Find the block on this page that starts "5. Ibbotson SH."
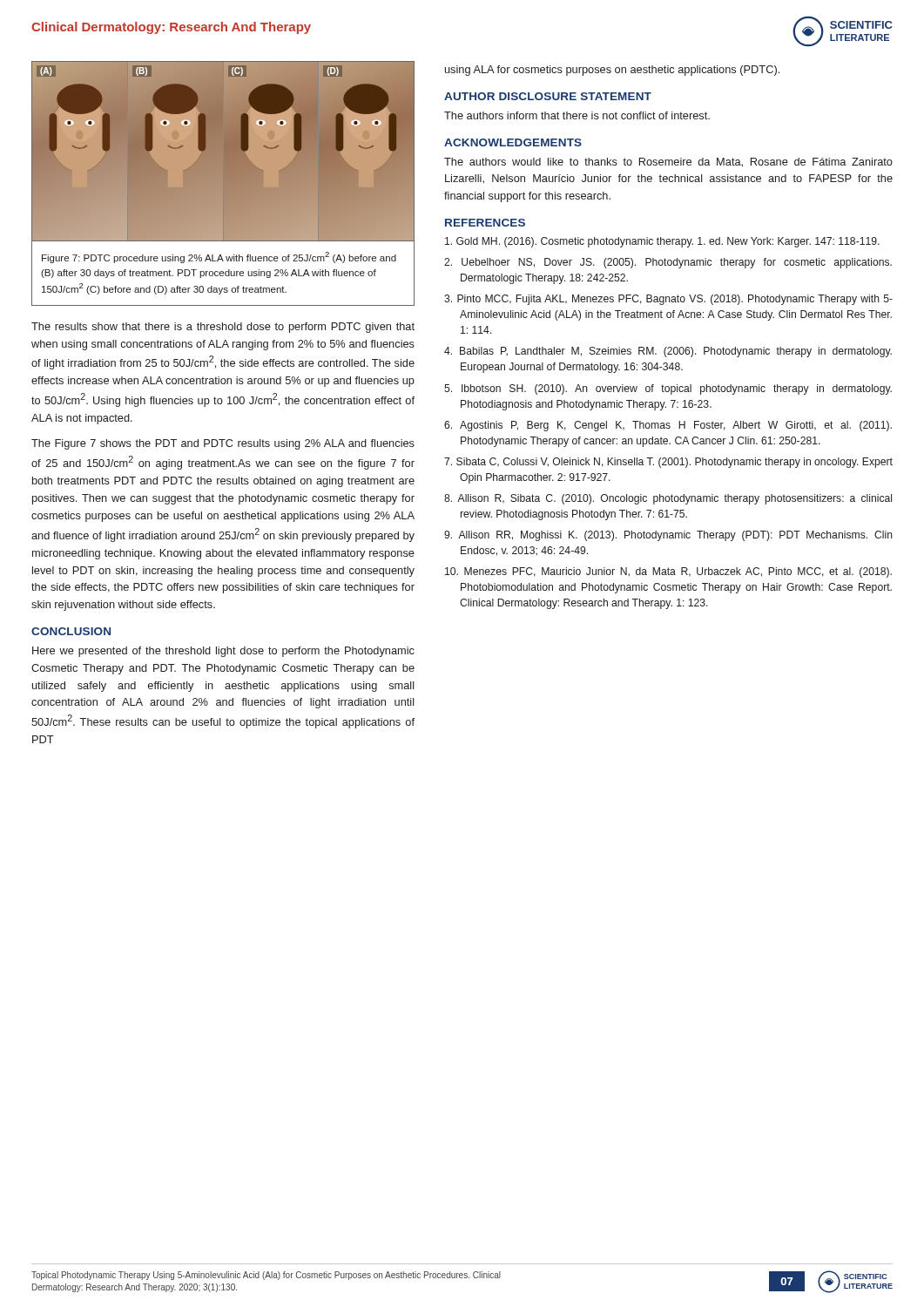Image resolution: width=924 pixels, height=1307 pixels. [x=668, y=396]
